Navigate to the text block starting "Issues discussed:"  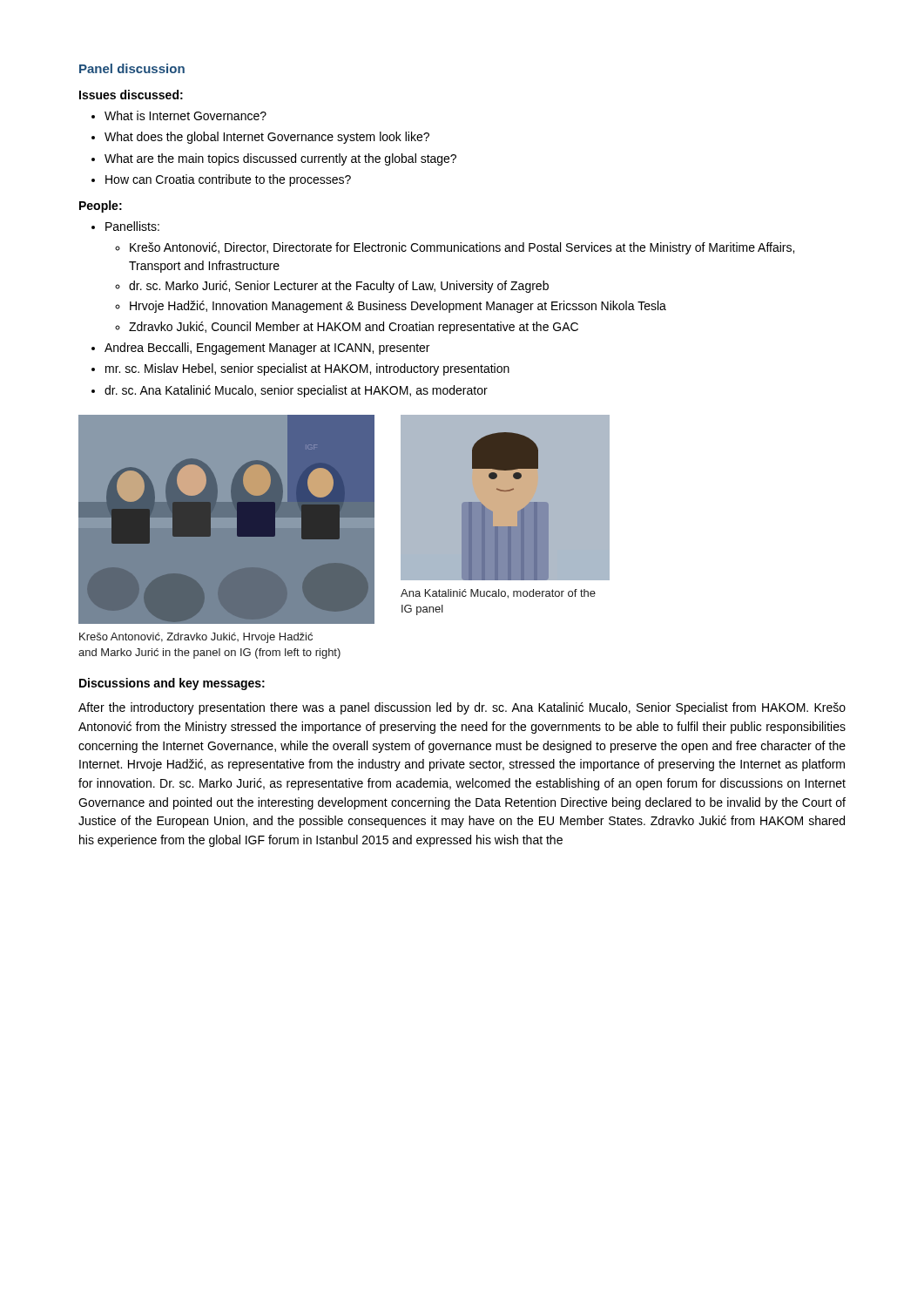(x=131, y=95)
